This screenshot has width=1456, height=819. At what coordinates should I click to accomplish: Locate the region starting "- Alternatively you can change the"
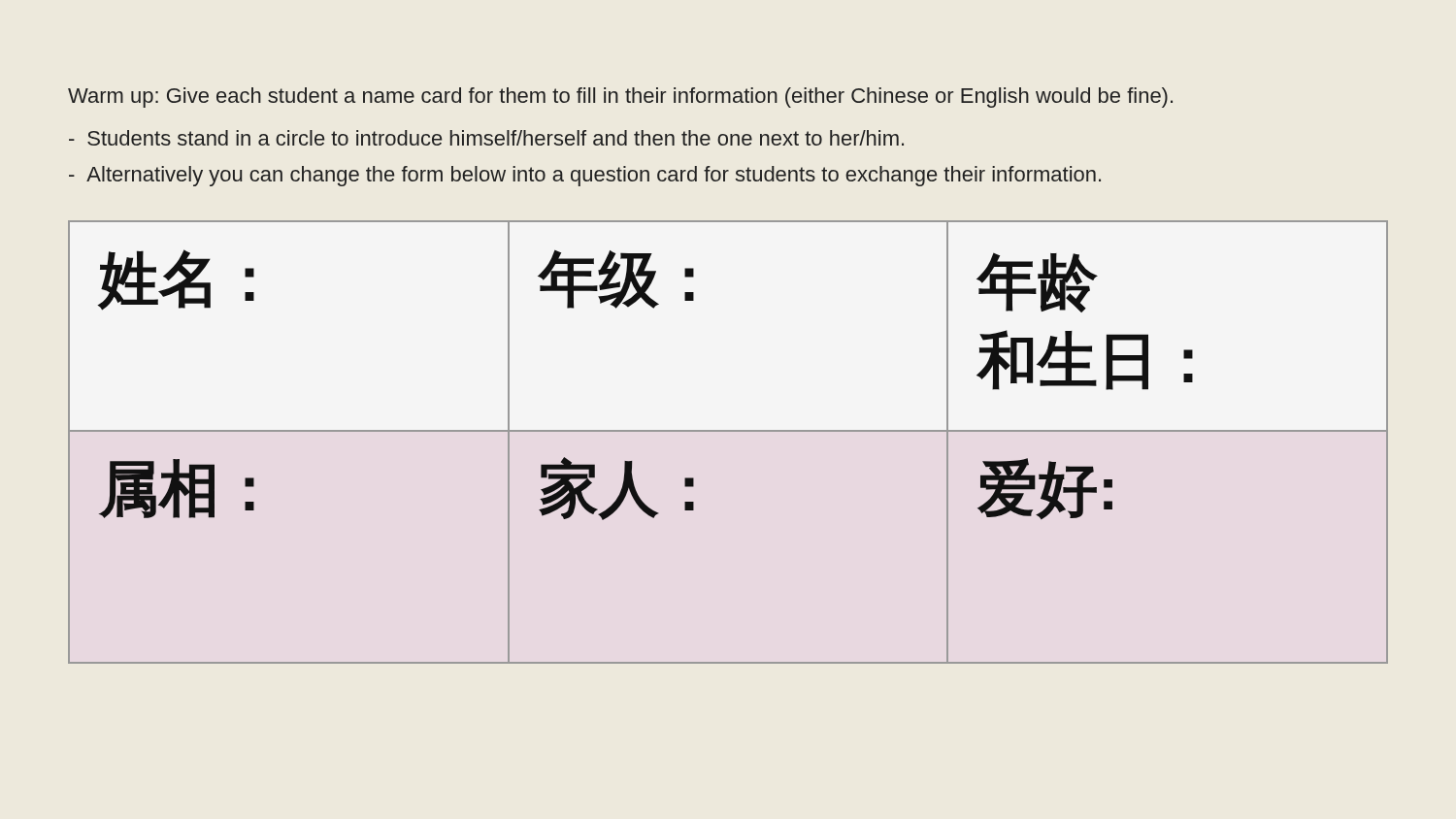tap(585, 174)
